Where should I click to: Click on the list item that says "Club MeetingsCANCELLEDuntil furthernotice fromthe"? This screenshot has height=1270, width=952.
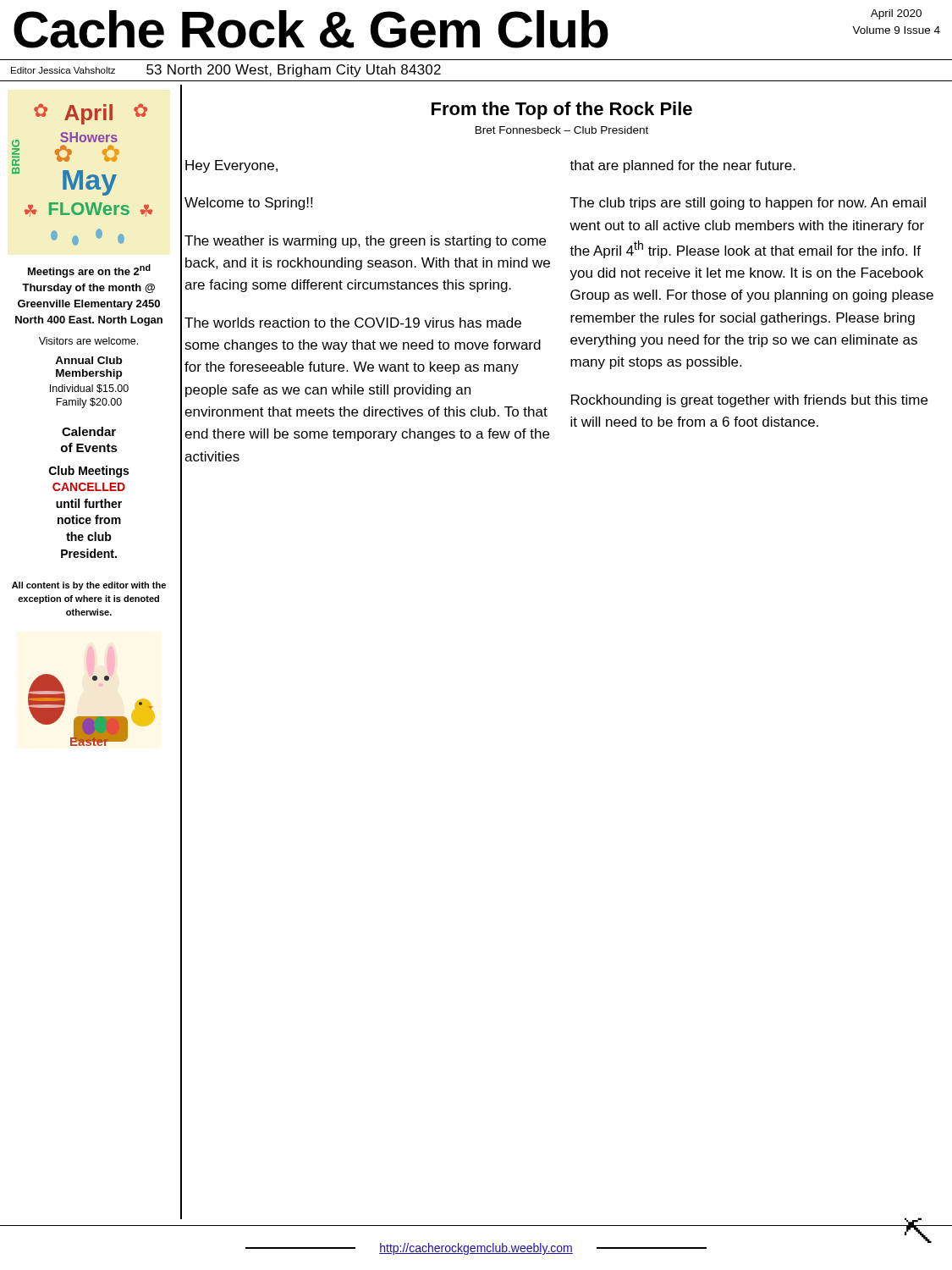(x=89, y=512)
